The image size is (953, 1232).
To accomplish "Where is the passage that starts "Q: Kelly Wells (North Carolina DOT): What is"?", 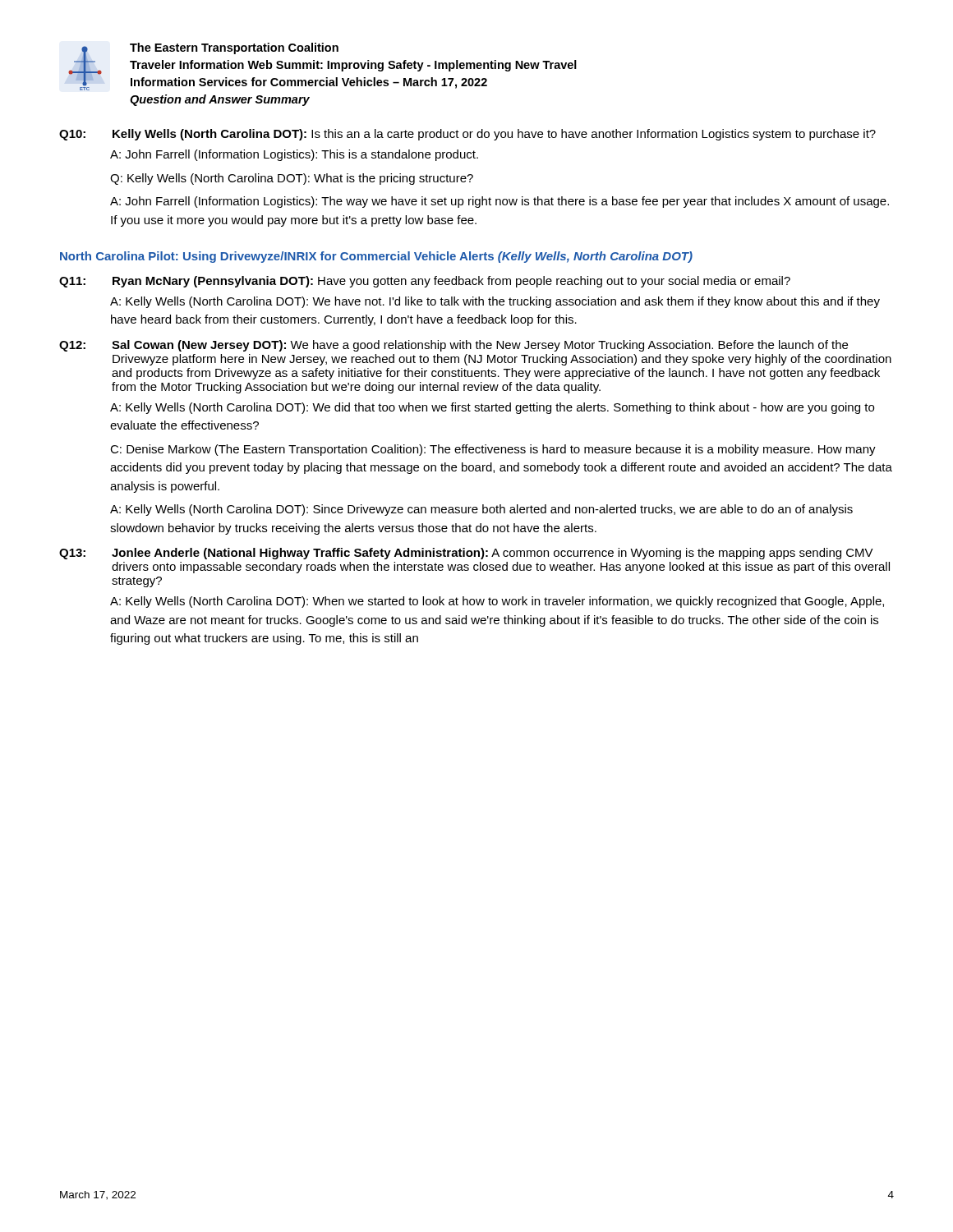I will (292, 177).
